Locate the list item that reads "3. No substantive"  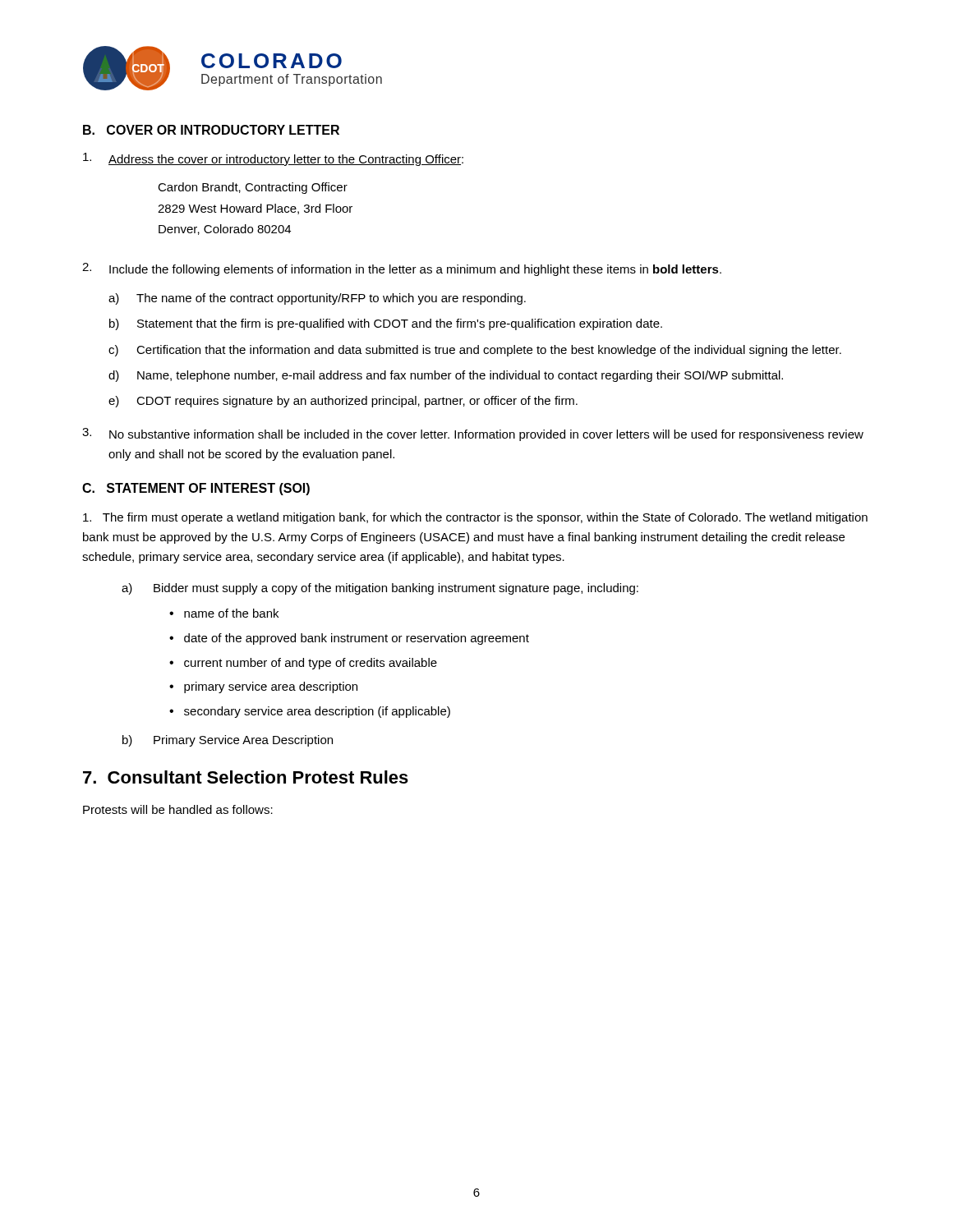476,444
